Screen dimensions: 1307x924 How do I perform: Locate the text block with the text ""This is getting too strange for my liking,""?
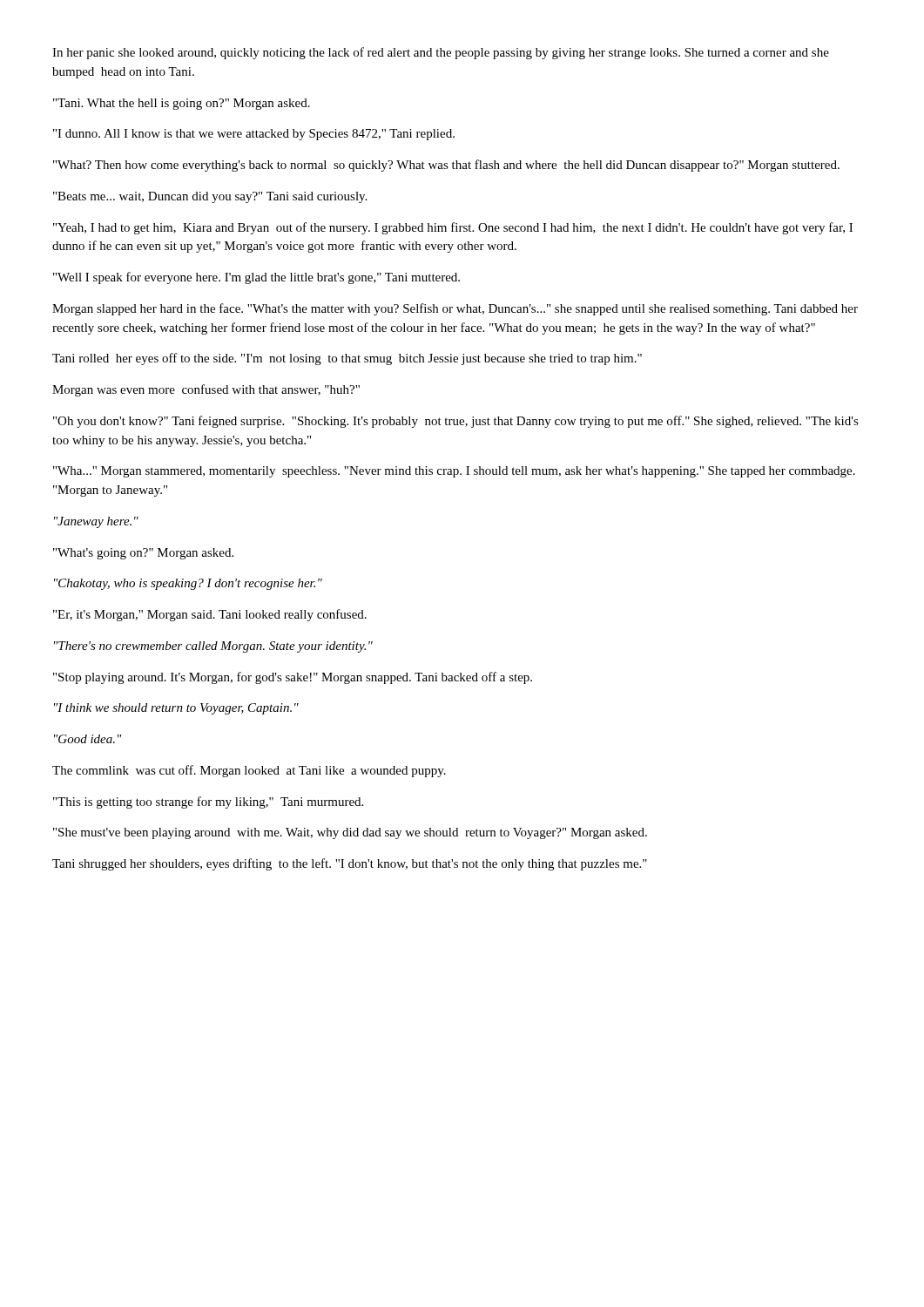pos(208,801)
